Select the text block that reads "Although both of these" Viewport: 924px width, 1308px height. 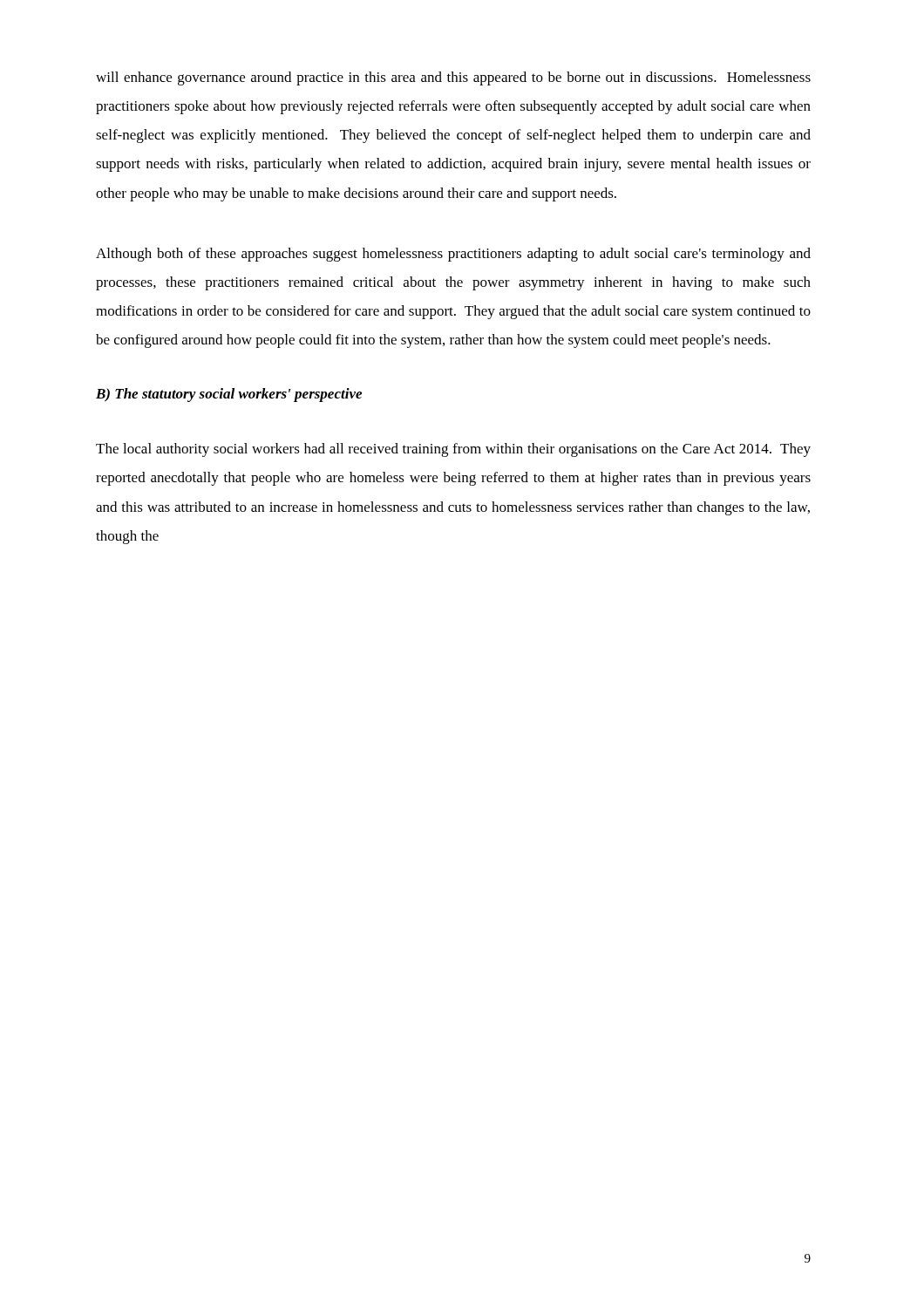[453, 296]
